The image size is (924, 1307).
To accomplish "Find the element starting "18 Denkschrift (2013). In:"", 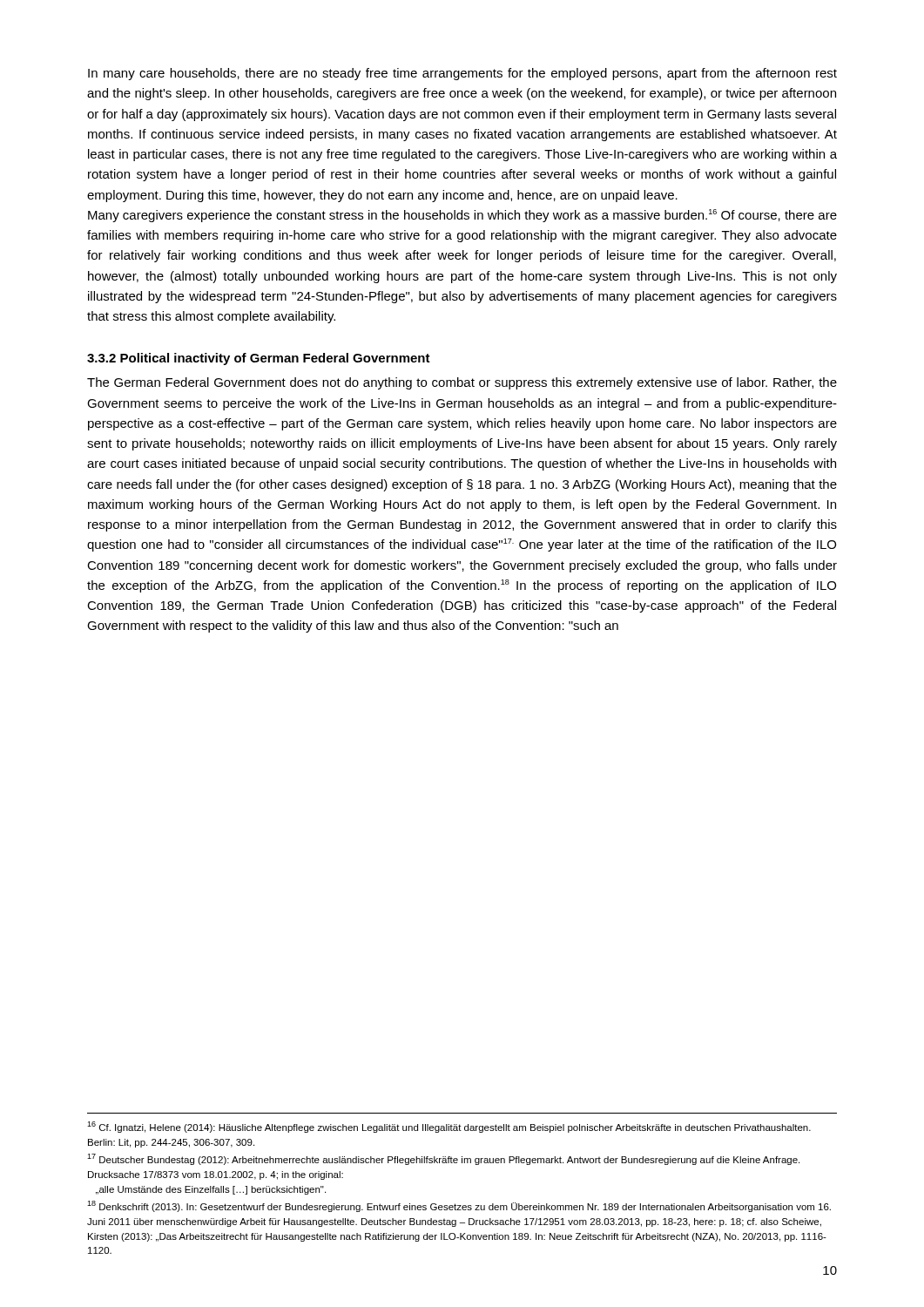I will (x=459, y=1228).
